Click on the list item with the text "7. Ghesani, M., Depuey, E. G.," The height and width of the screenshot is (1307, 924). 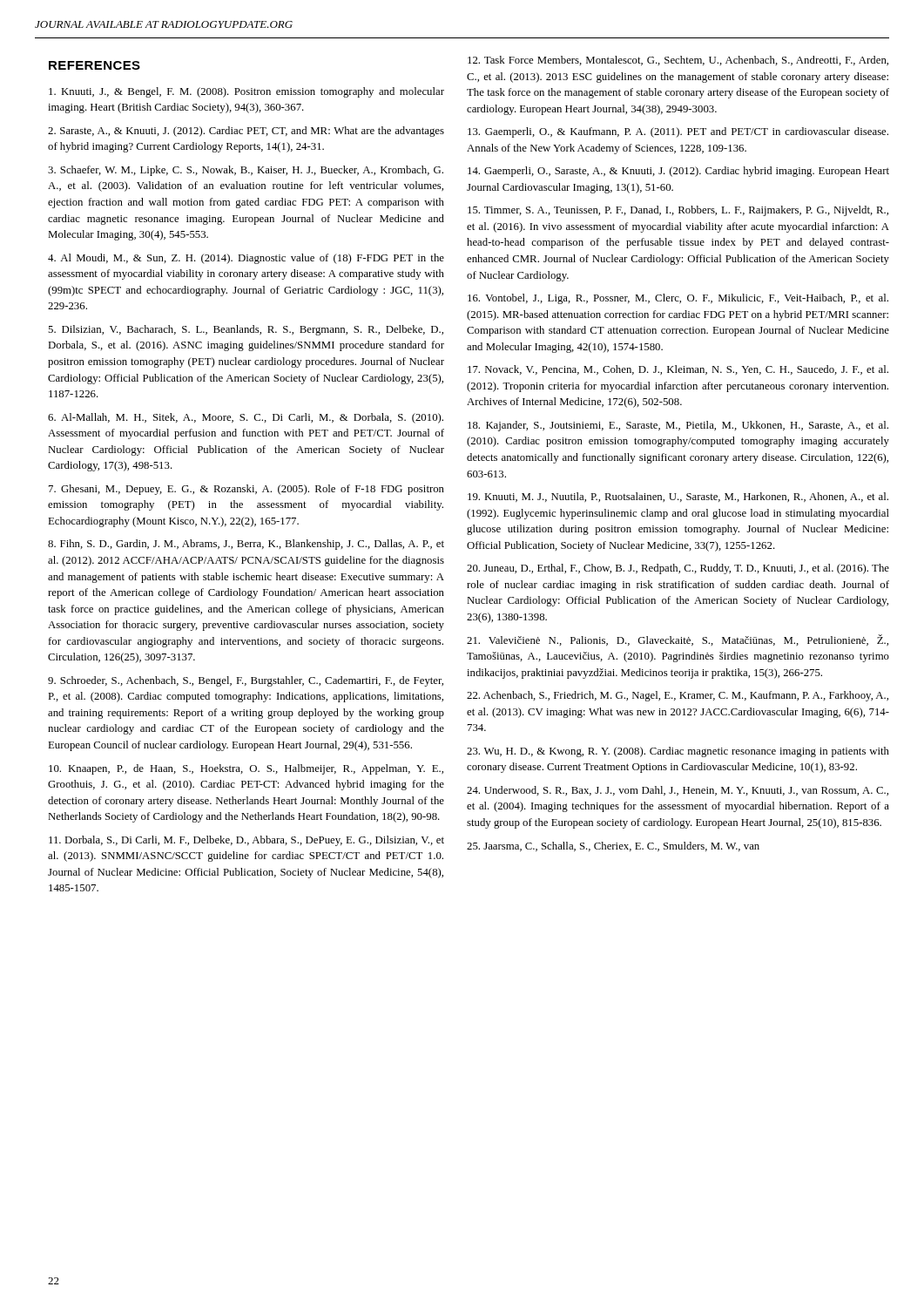point(246,505)
